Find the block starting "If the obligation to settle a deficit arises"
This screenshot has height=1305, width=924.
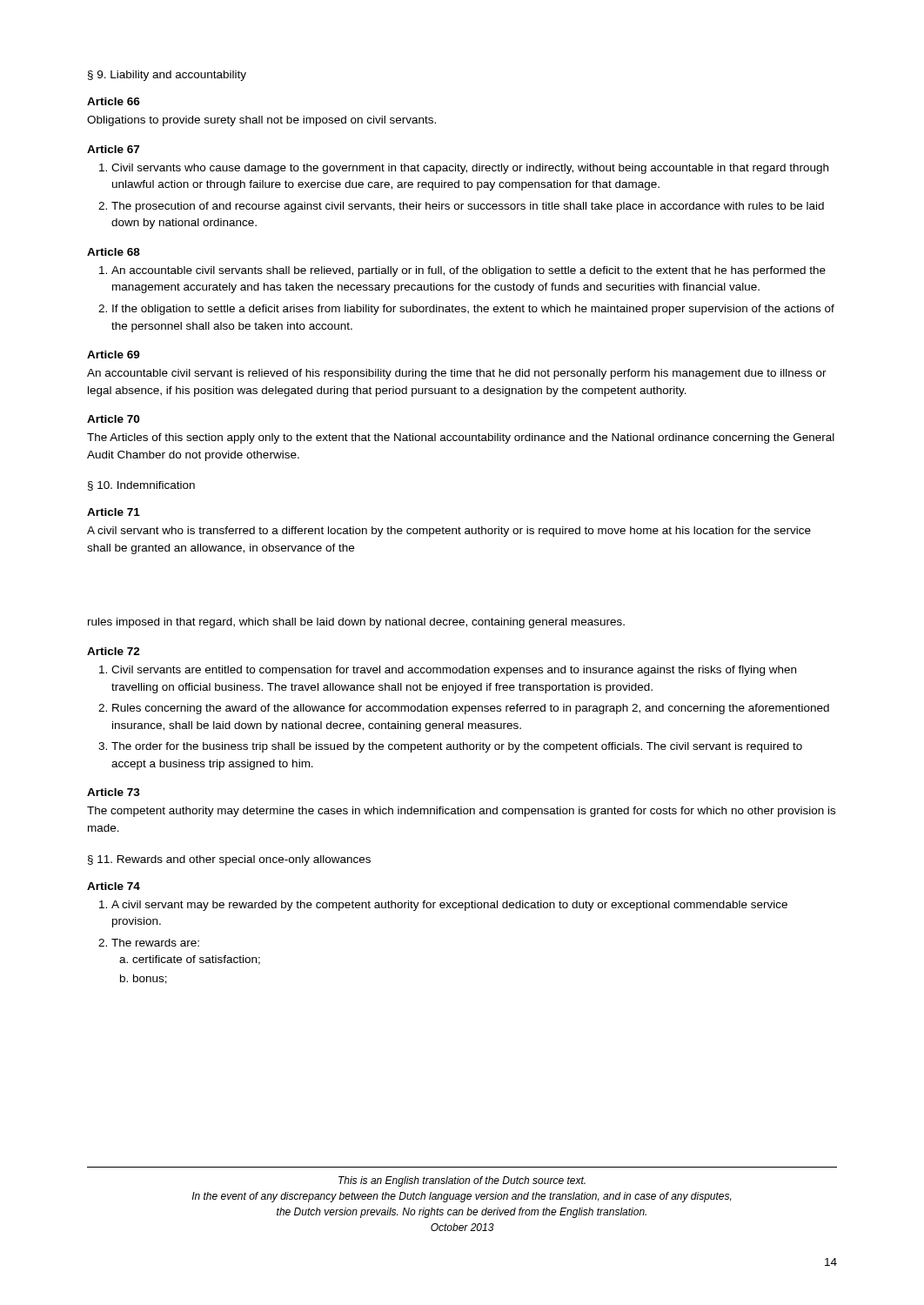coord(473,317)
